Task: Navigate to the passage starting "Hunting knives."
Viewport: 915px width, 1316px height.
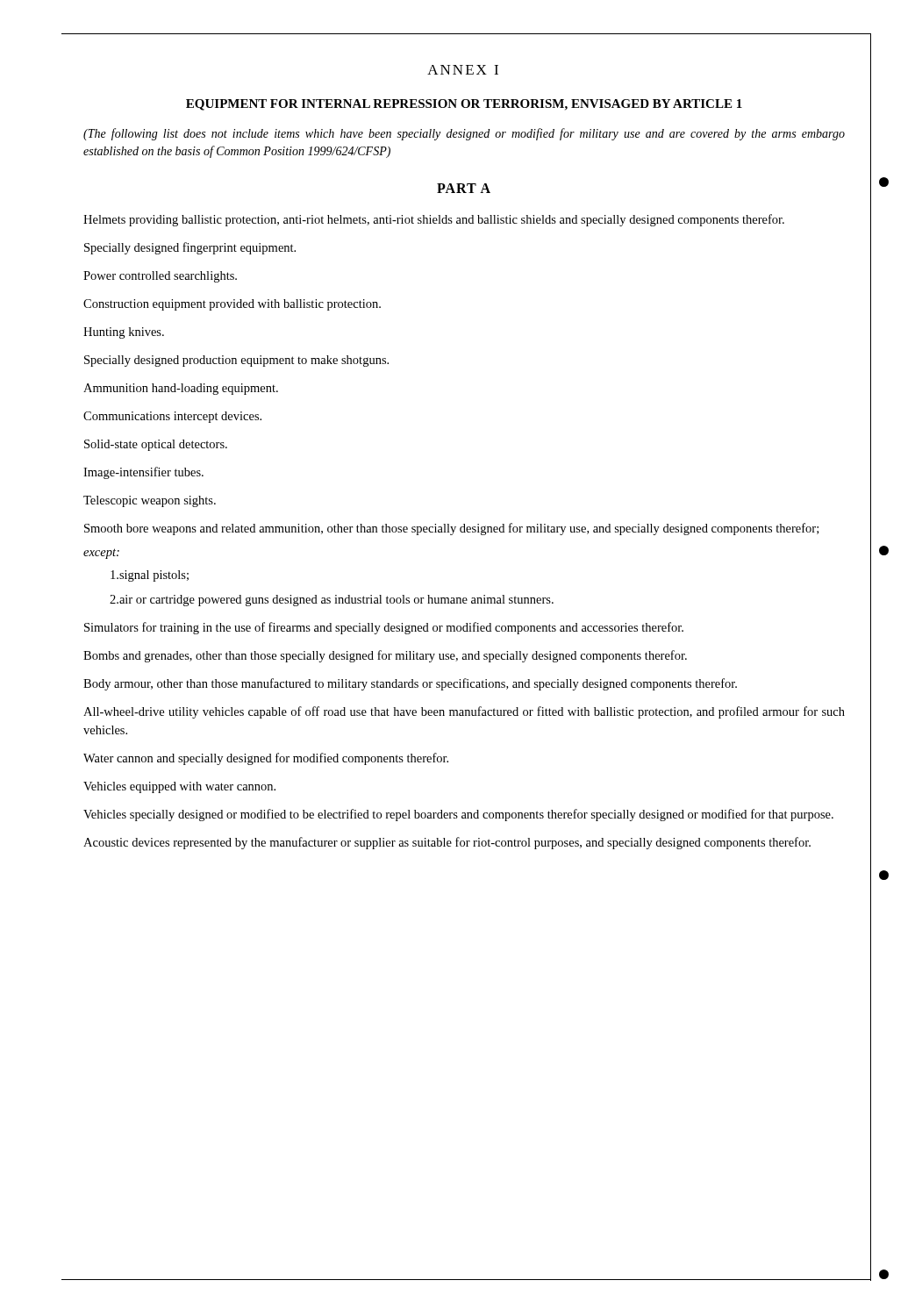Action: tap(124, 331)
